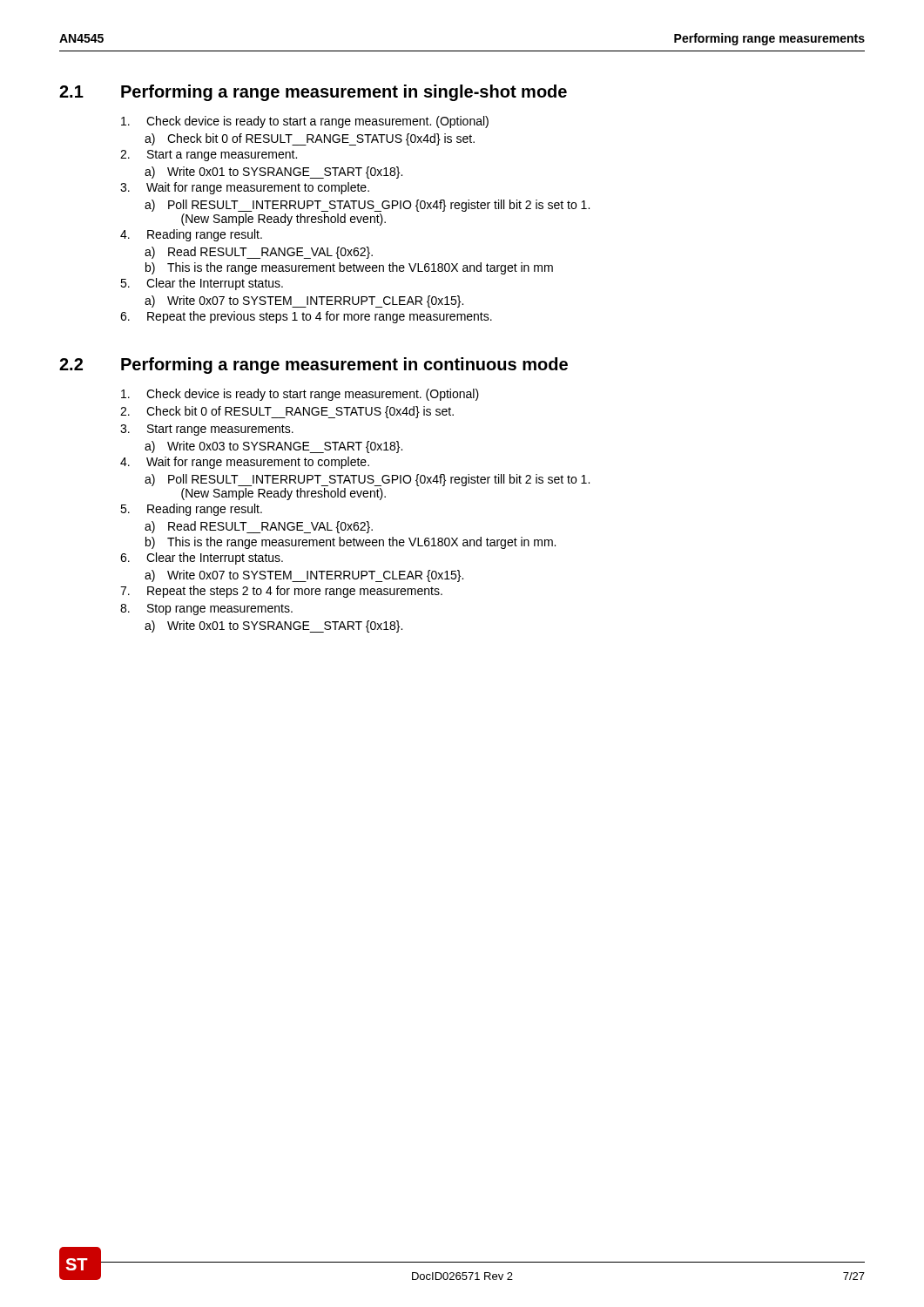924x1307 pixels.
Task: Locate the text block starting "a) Write 0x03 to"
Action: coord(273,447)
